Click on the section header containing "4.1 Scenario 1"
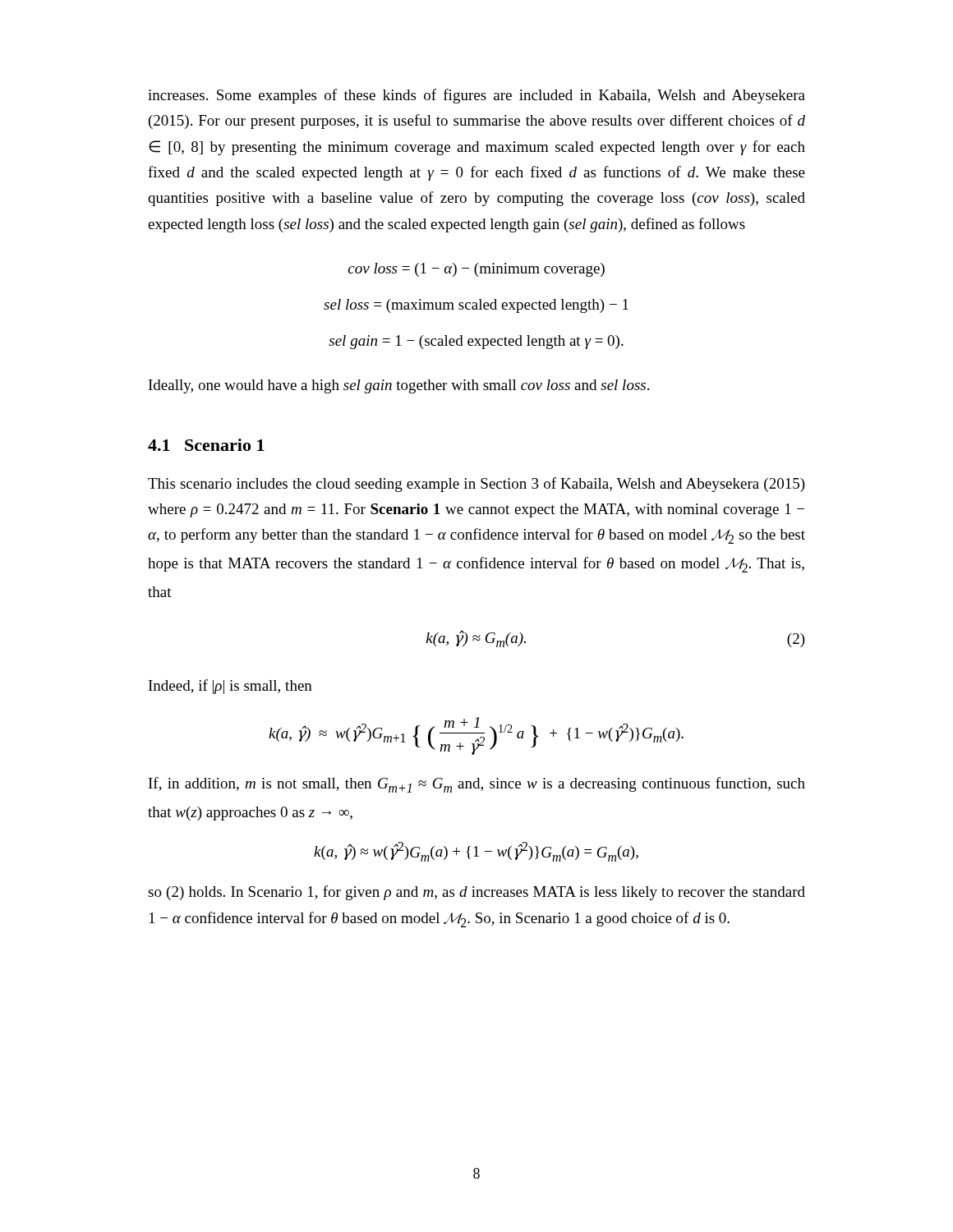 pyautogui.click(x=206, y=445)
